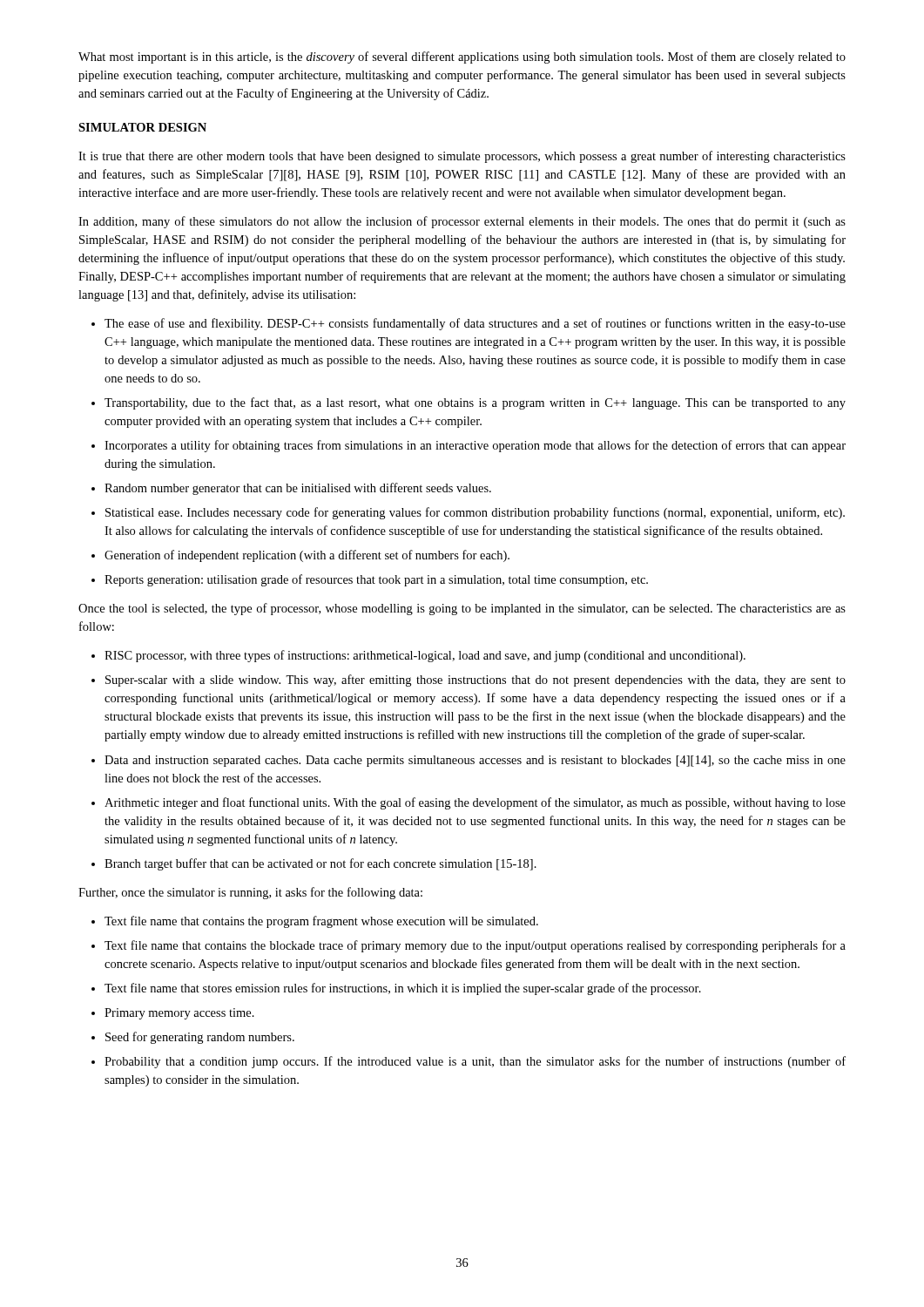
Task: Navigate to the text starting "Text file name that contains the program"
Action: tap(322, 921)
